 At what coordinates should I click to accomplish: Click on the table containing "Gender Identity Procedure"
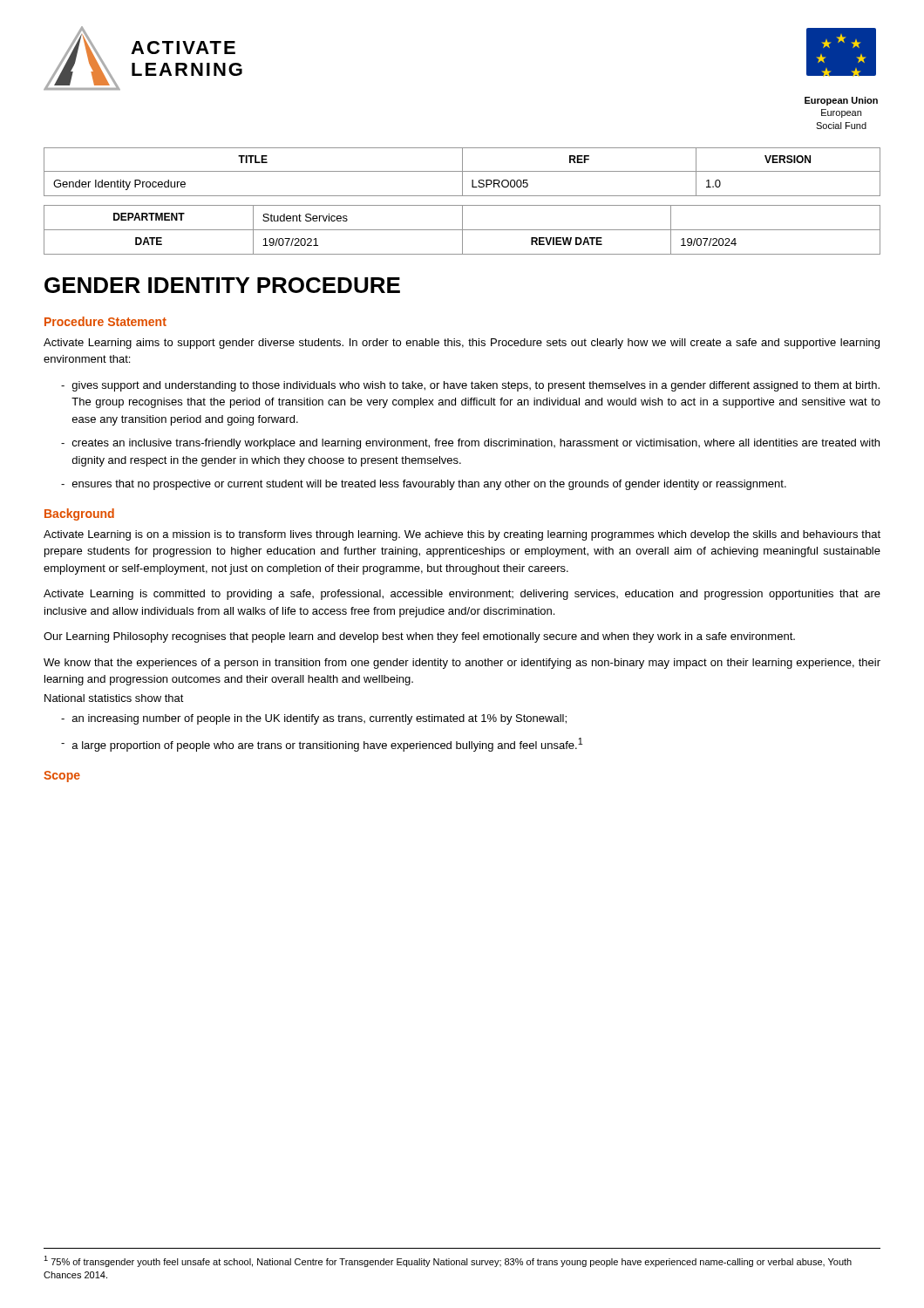462,172
